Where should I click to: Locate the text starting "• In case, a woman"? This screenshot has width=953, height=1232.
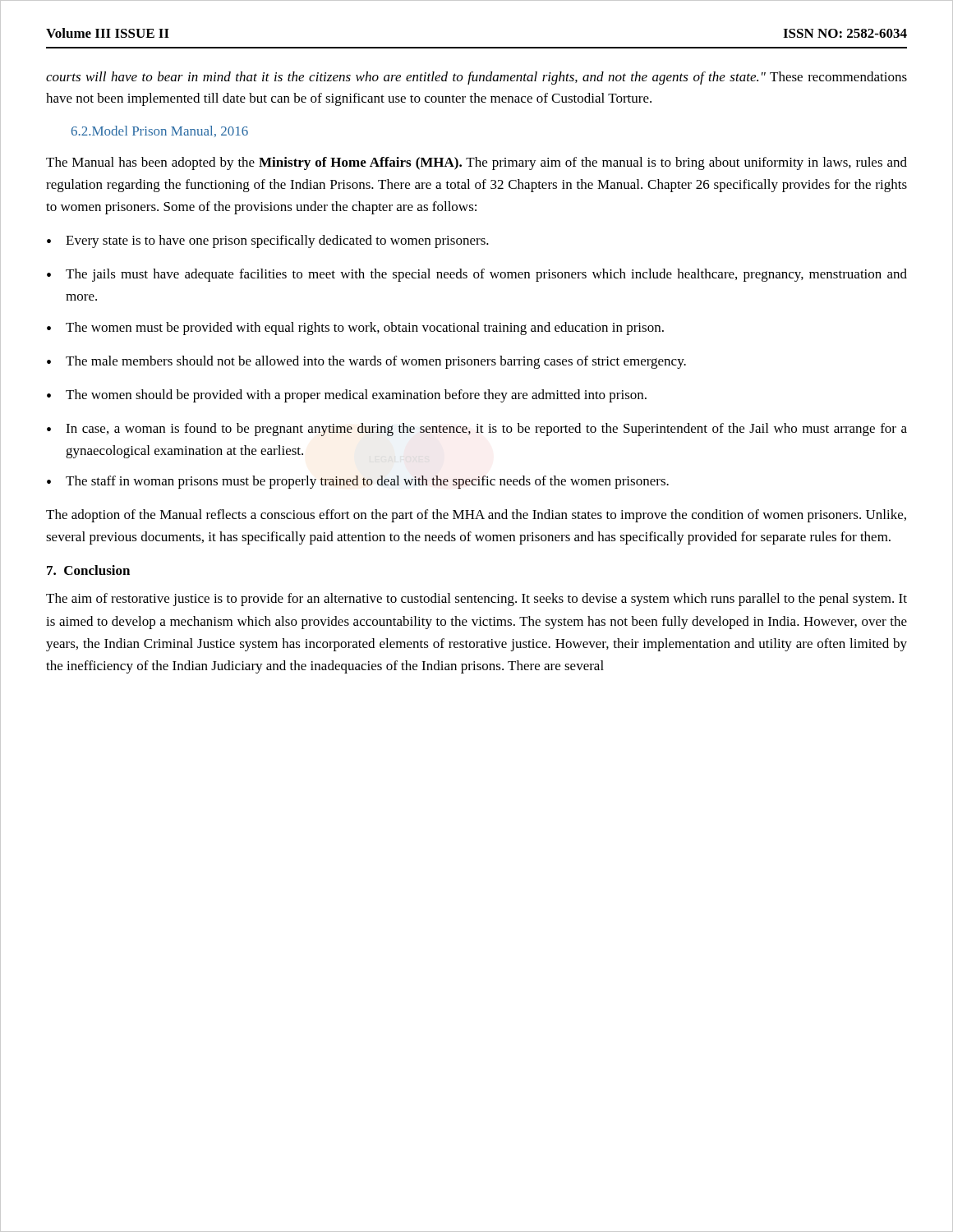click(476, 439)
